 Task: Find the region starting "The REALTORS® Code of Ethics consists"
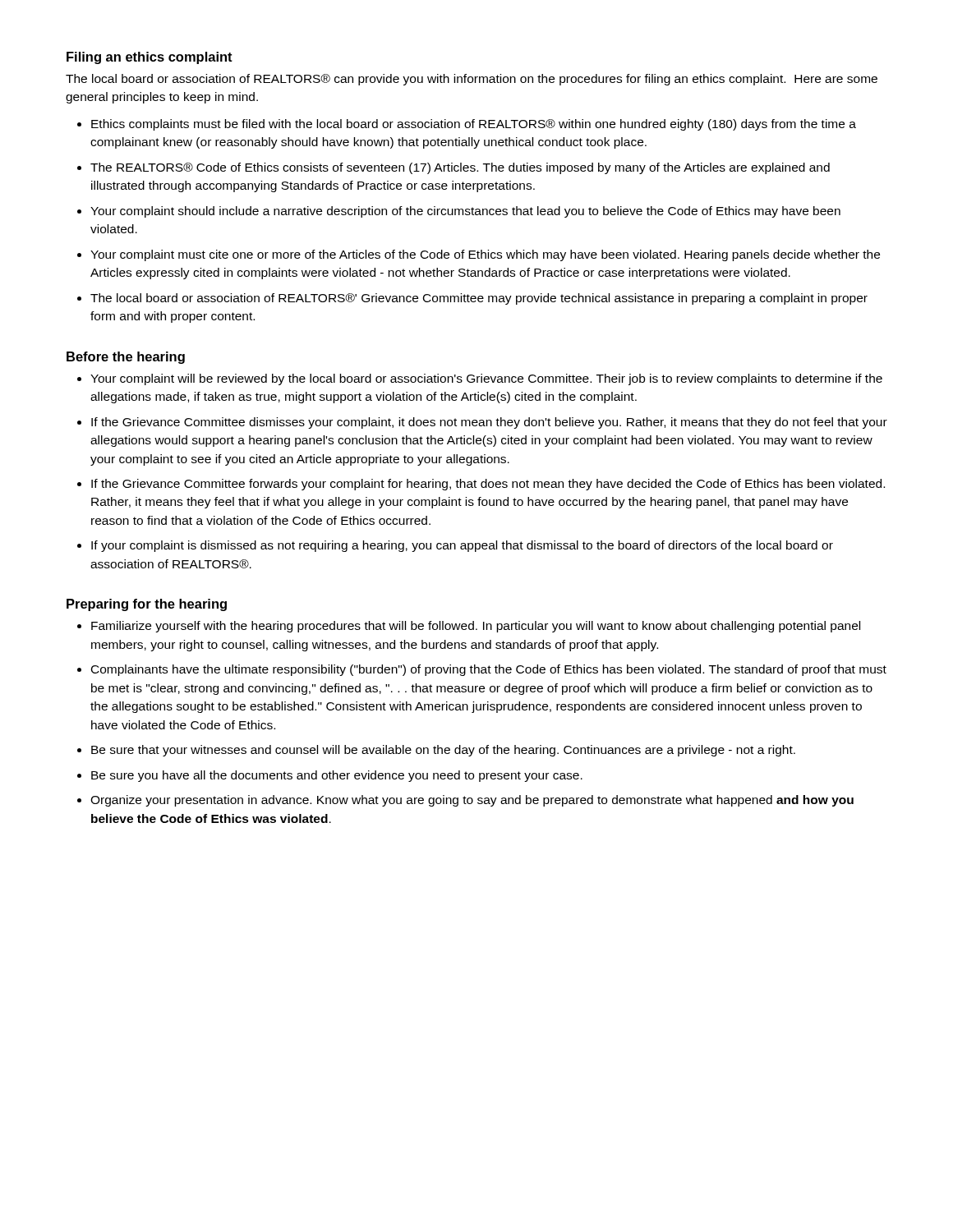(x=460, y=176)
